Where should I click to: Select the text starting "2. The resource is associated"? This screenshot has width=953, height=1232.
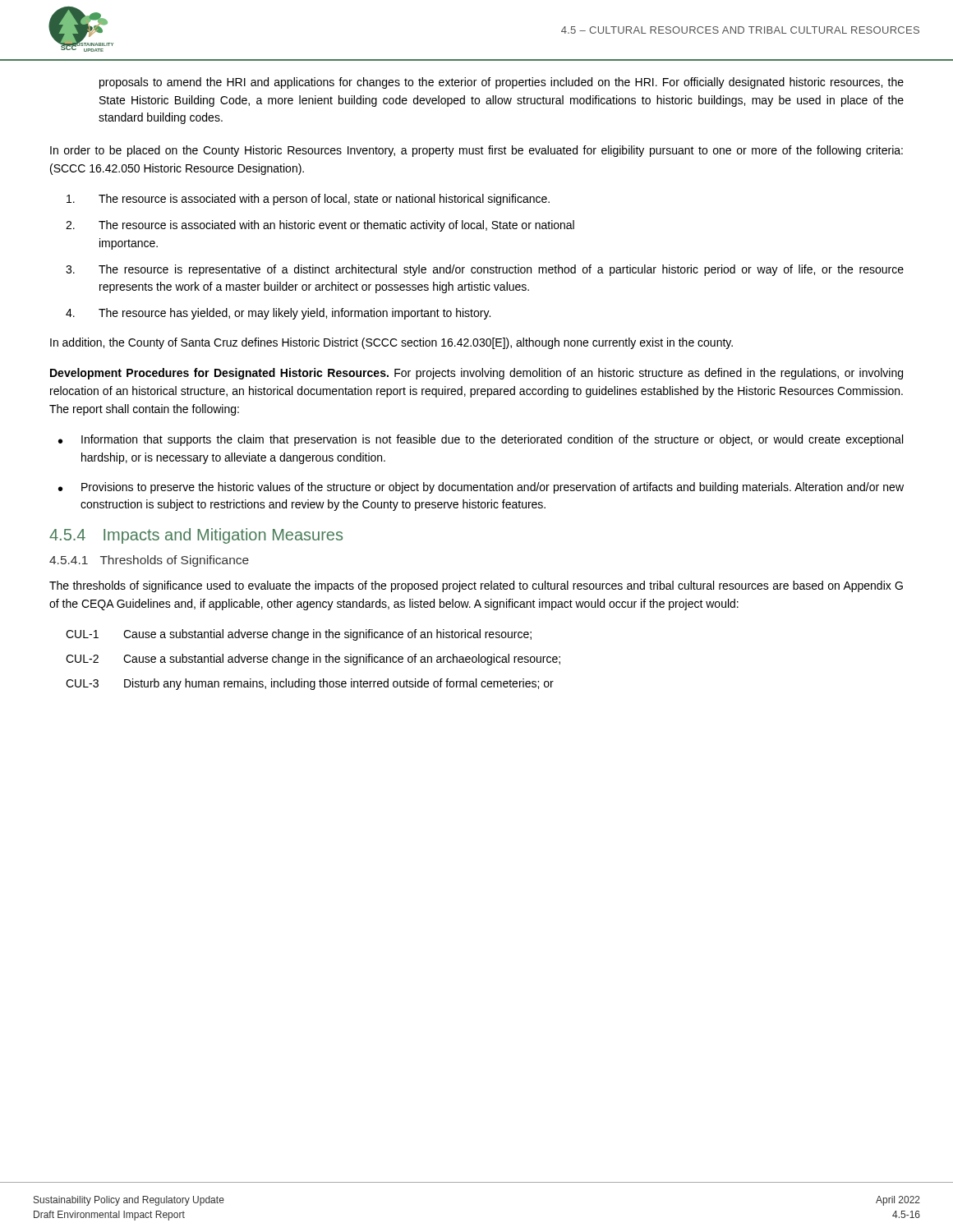point(312,235)
